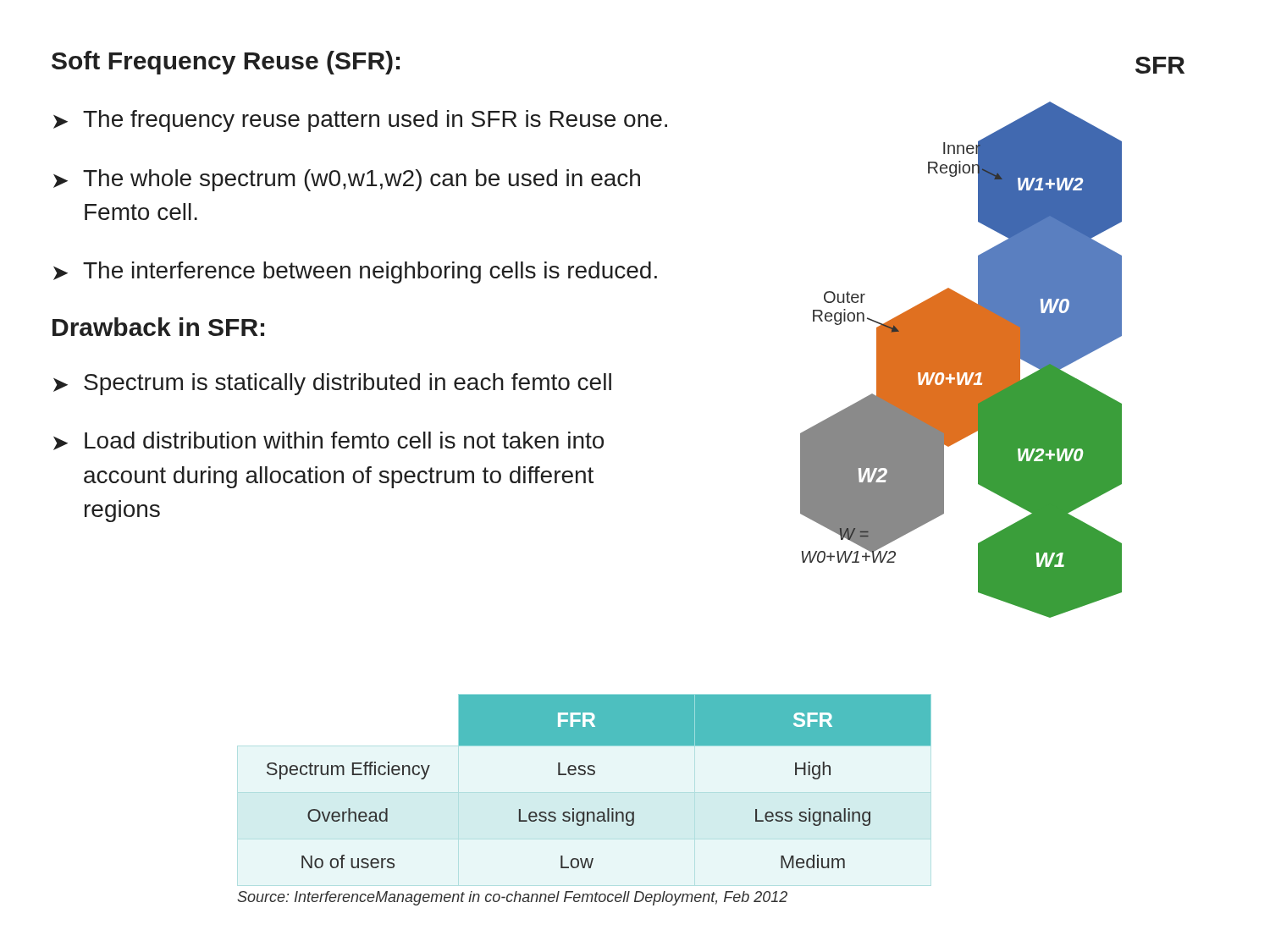Viewport: 1270px width, 952px height.
Task: Locate the list item containing "➤ The interference between"
Action: pyautogui.click(x=355, y=271)
